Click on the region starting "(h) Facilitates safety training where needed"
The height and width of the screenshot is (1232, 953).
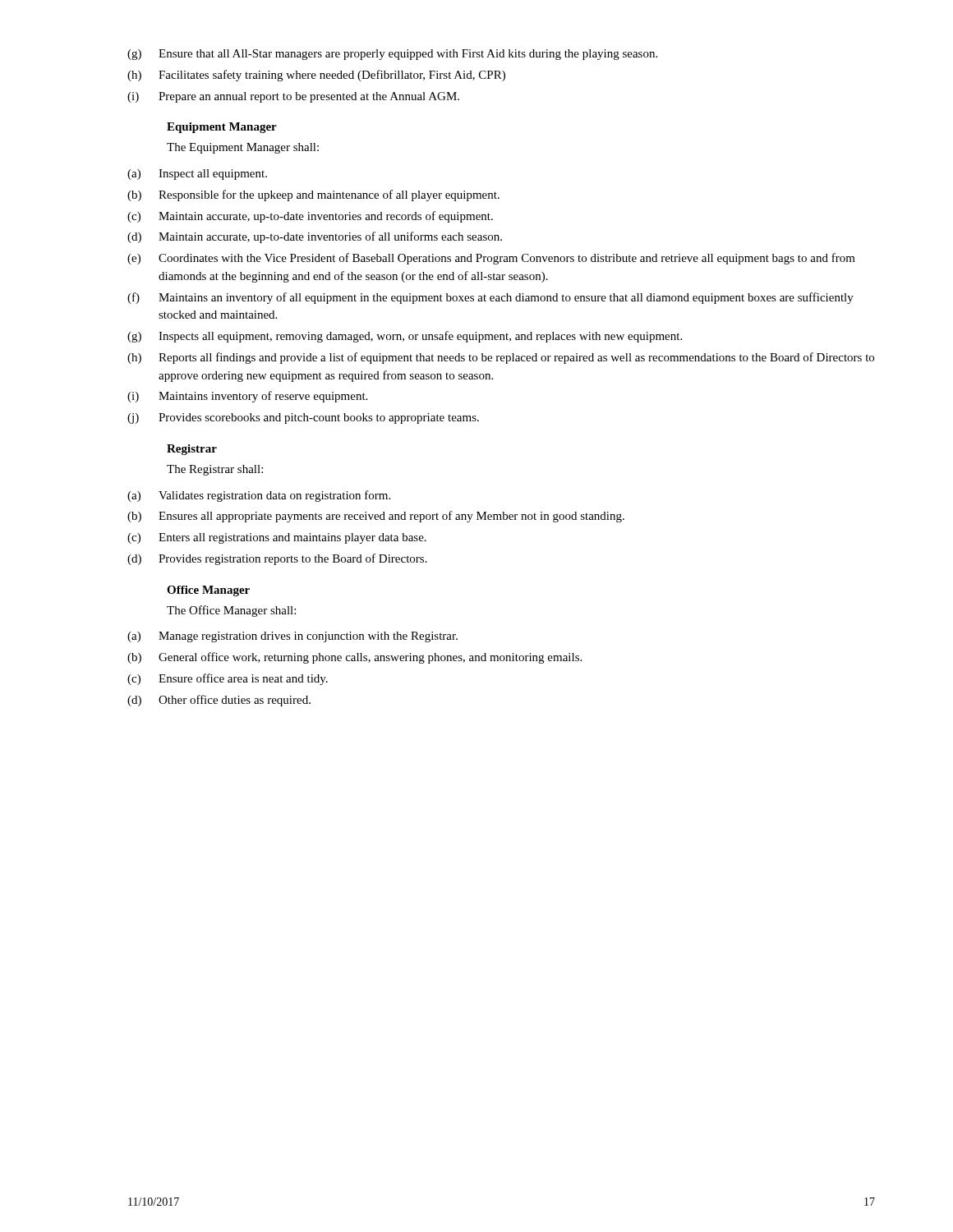coord(501,75)
